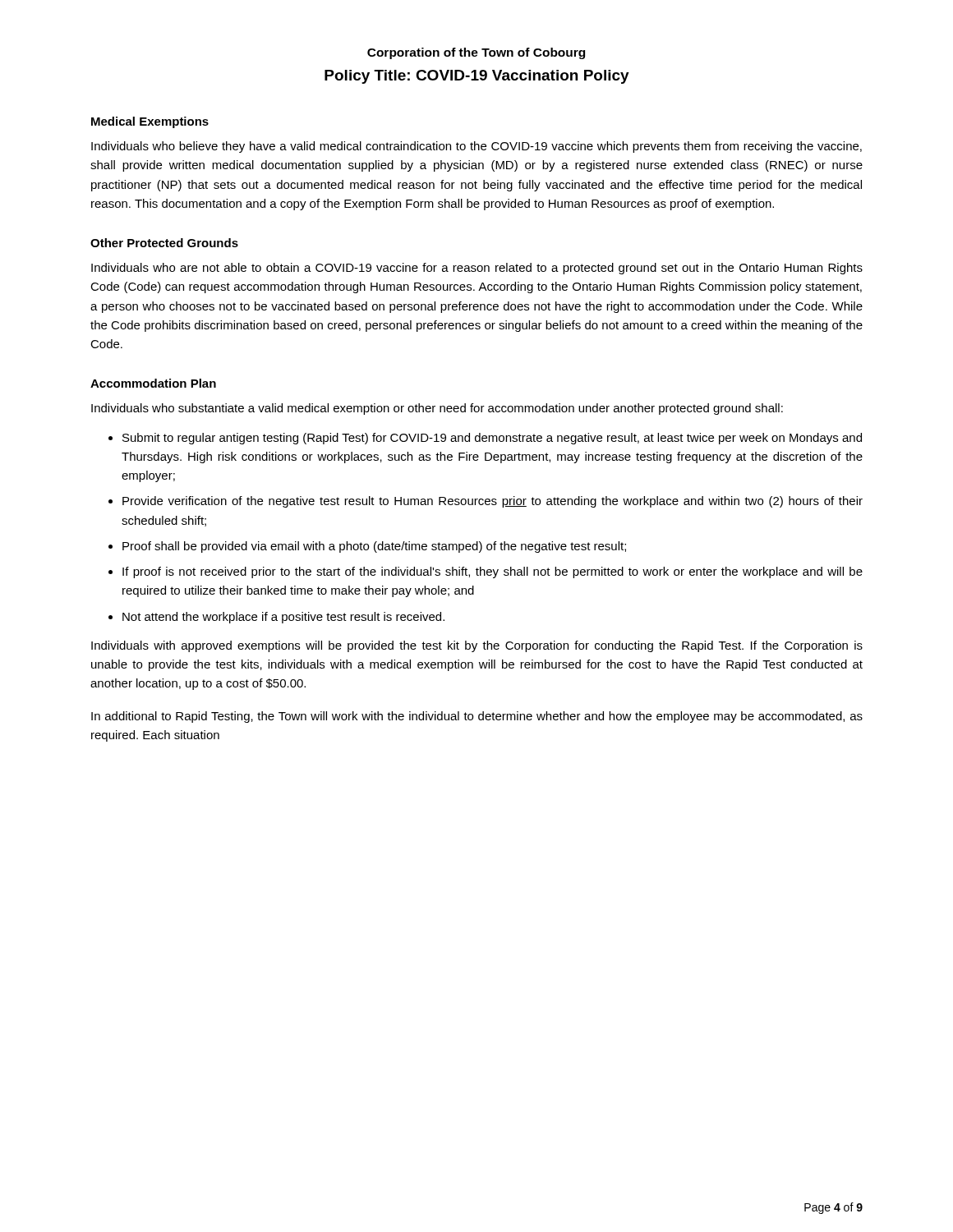Locate the block starting "Accommodation Plan"
This screenshot has width=953, height=1232.
(x=153, y=383)
